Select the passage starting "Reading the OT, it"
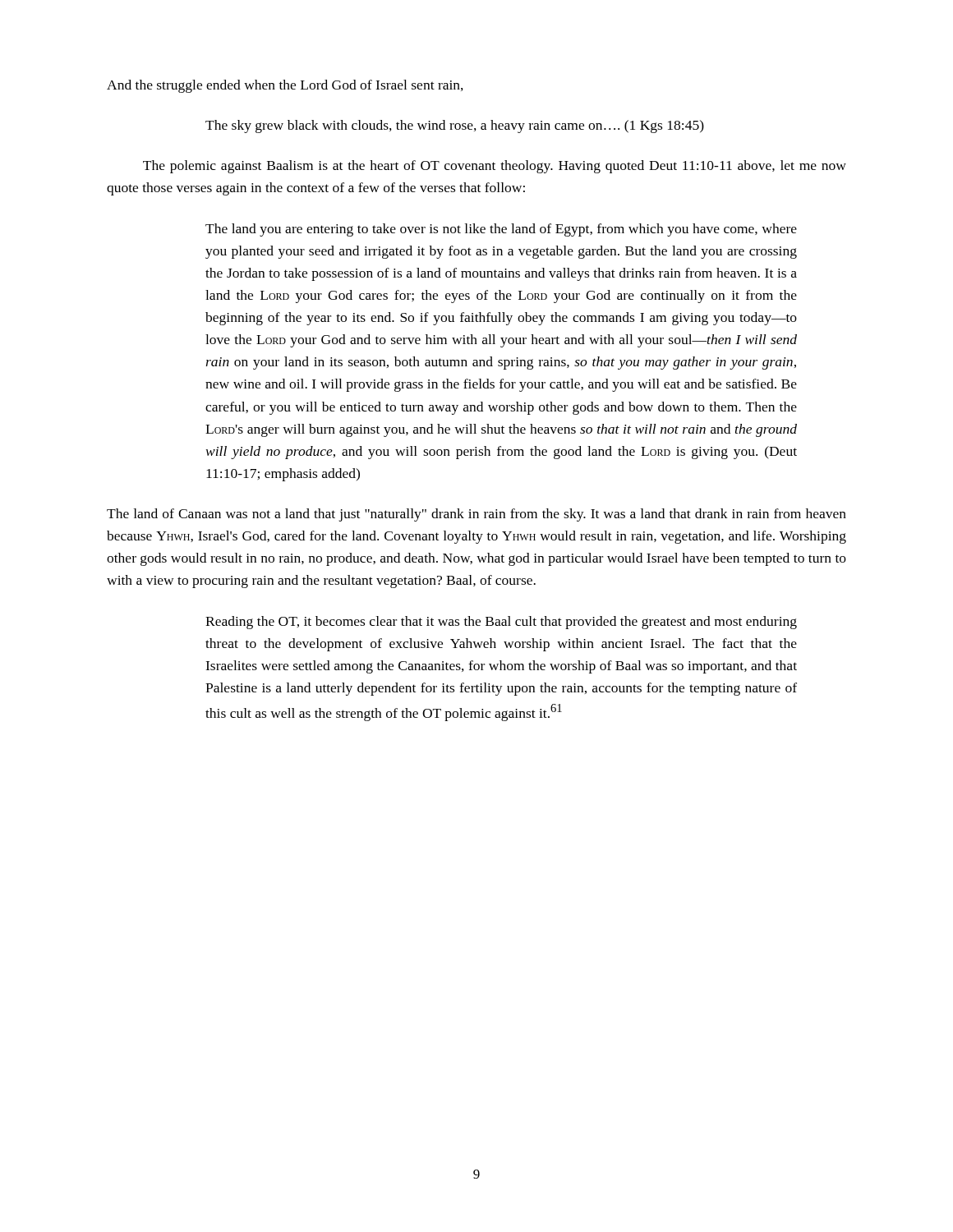 point(501,667)
